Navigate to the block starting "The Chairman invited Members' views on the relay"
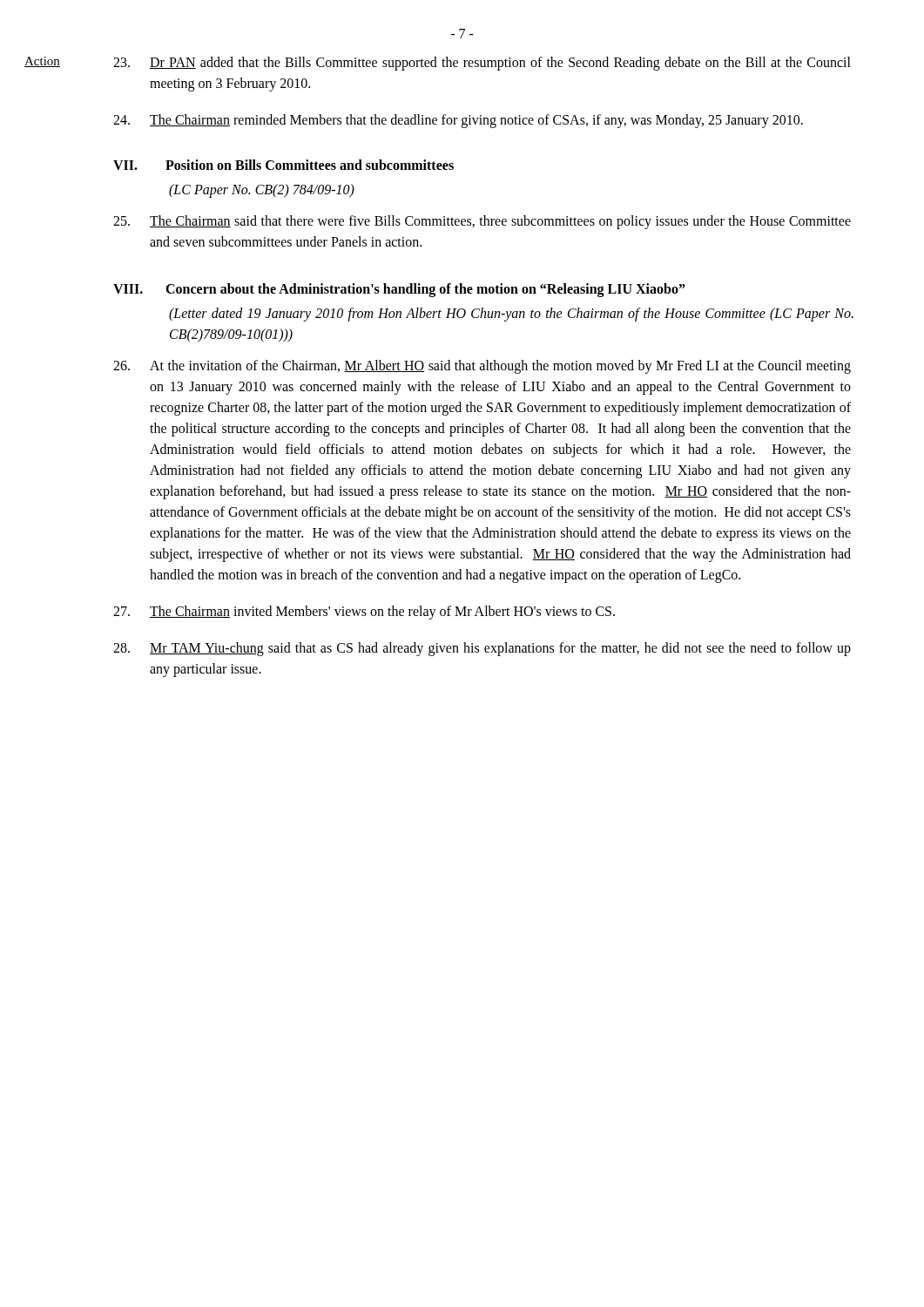This screenshot has width=924, height=1307. (482, 612)
